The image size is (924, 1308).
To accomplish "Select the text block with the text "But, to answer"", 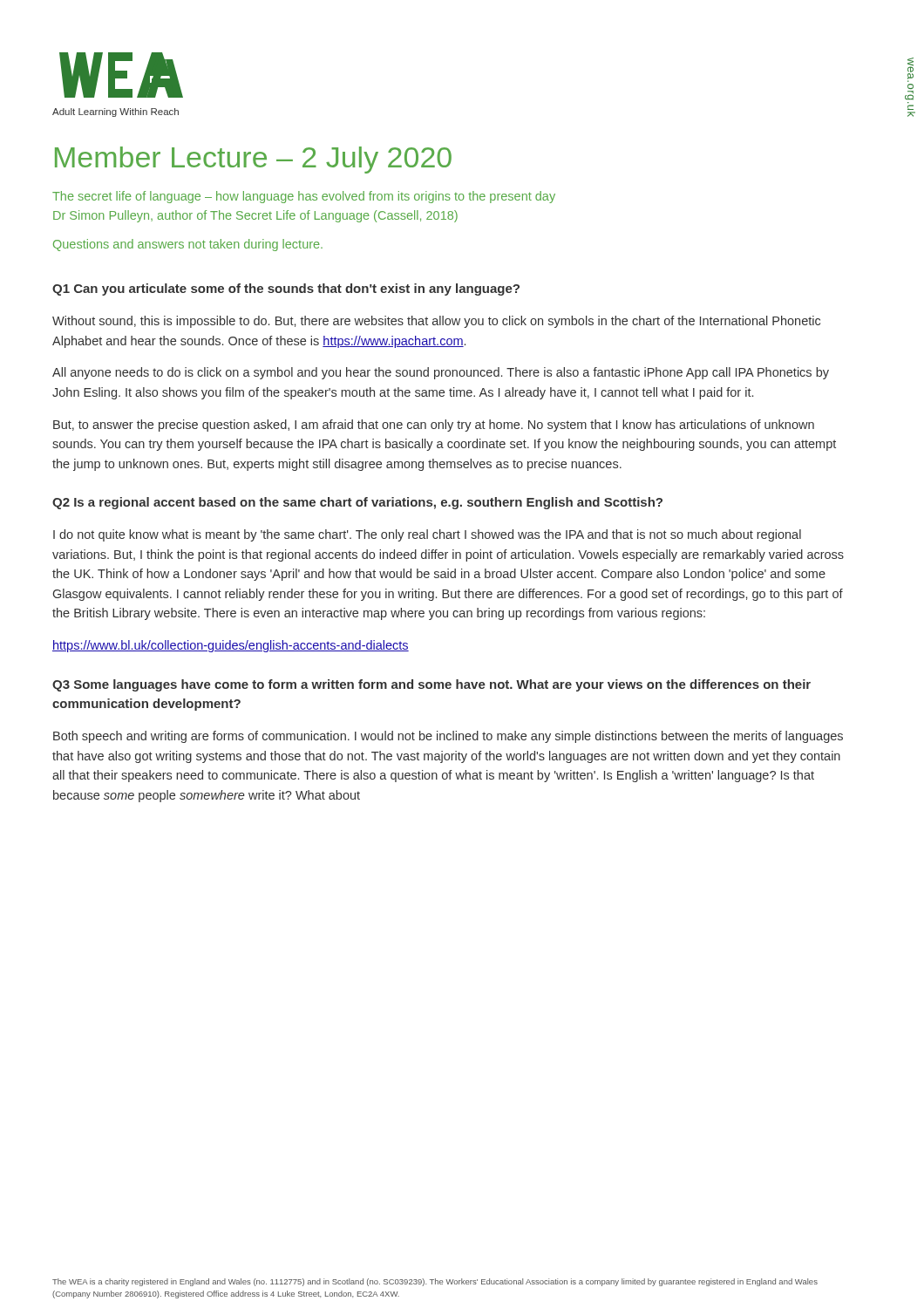I will point(453,444).
